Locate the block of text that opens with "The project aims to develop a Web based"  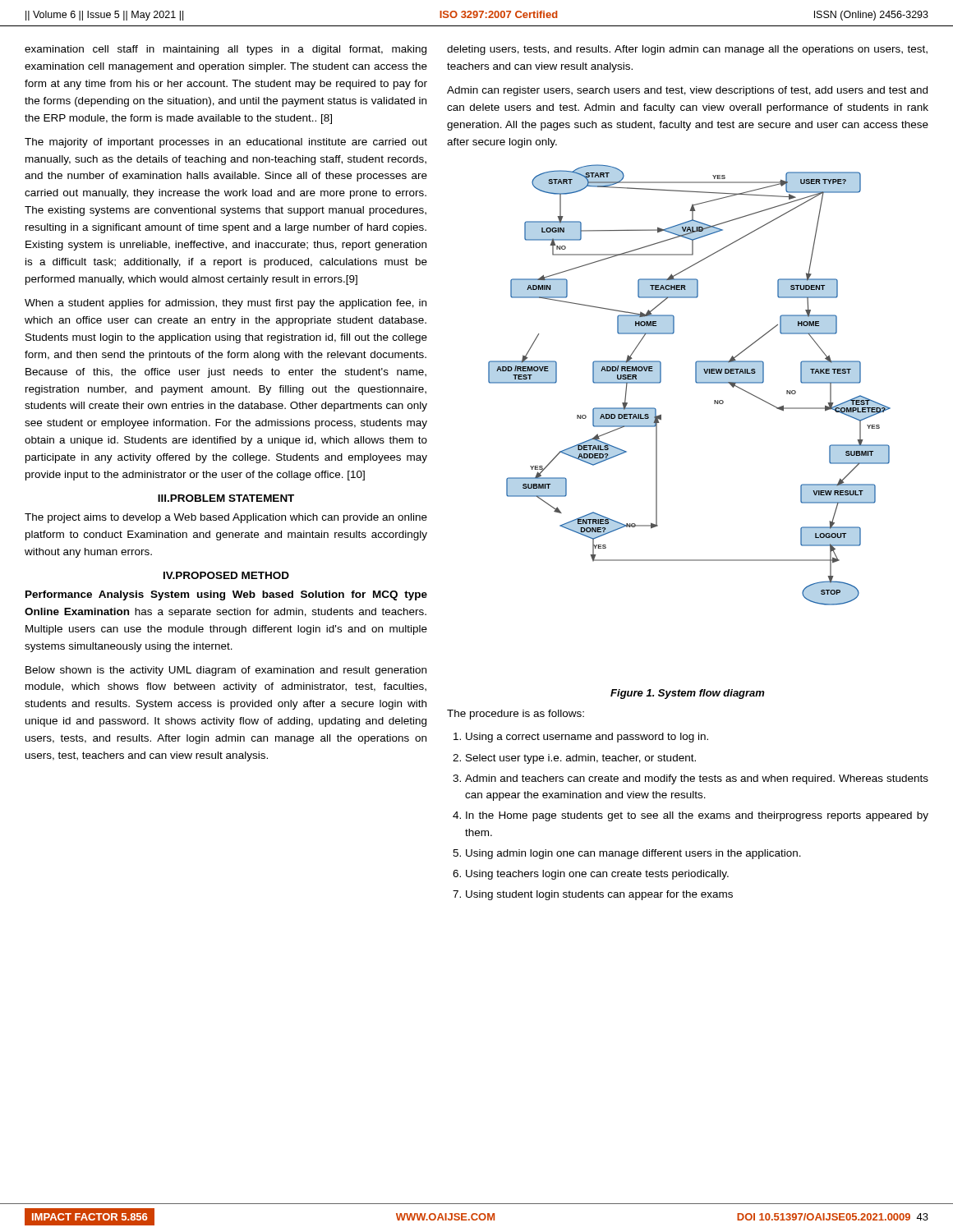(x=226, y=535)
